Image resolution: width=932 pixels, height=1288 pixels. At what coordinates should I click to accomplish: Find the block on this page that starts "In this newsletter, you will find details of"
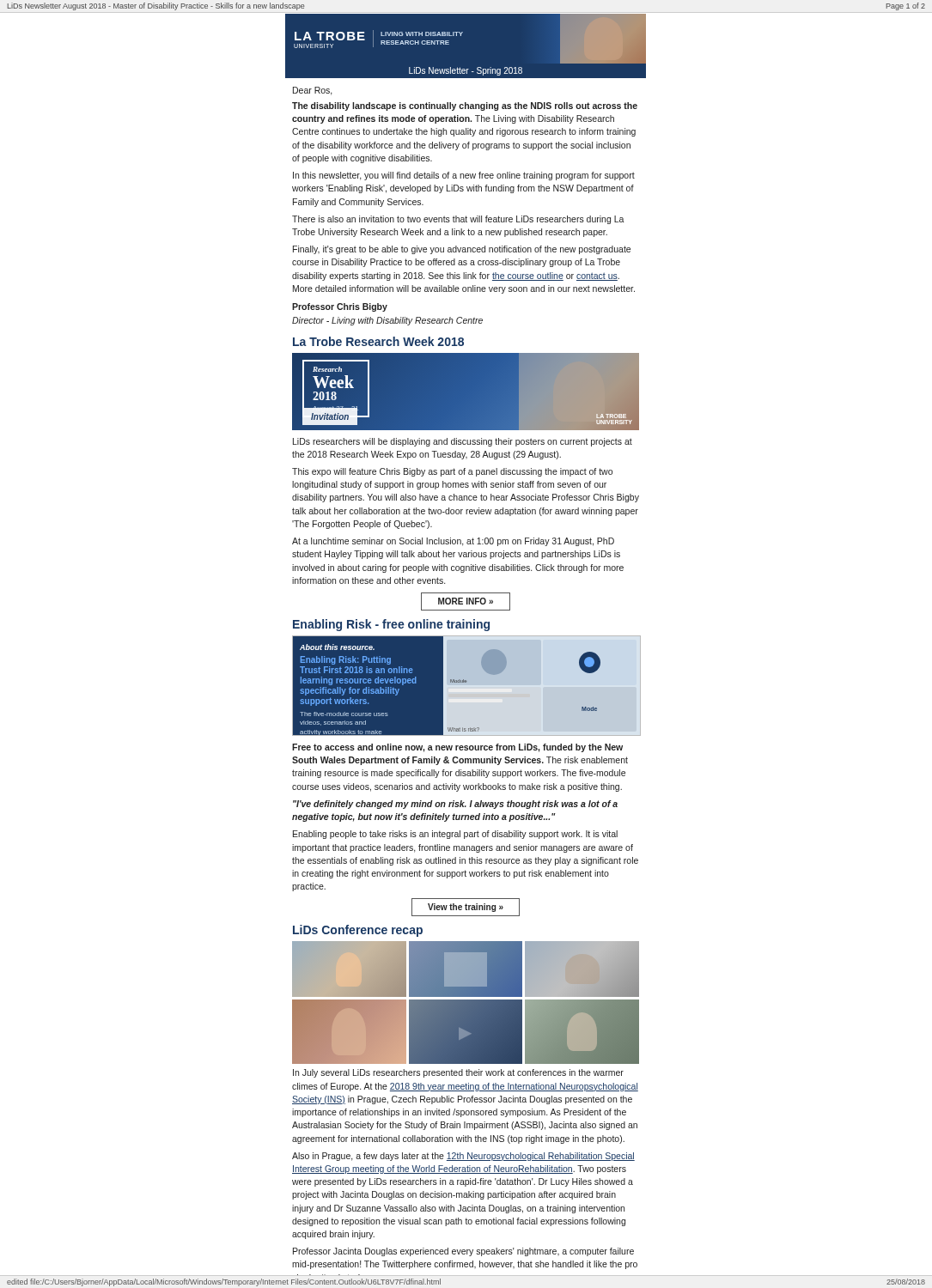coord(463,188)
